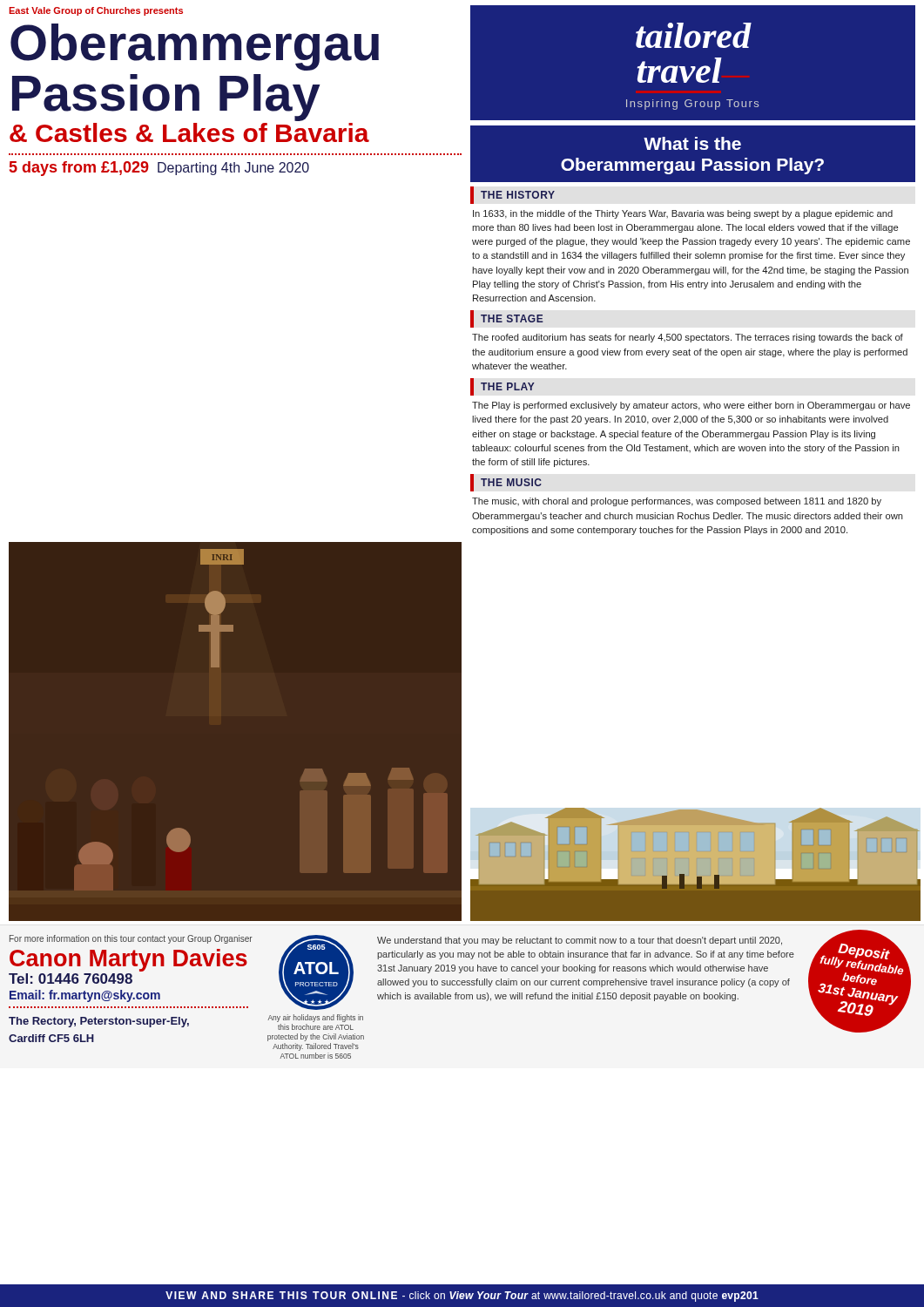Image resolution: width=924 pixels, height=1307 pixels.
Task: Select the passage starting "THE STAGE"
Action: tap(512, 319)
